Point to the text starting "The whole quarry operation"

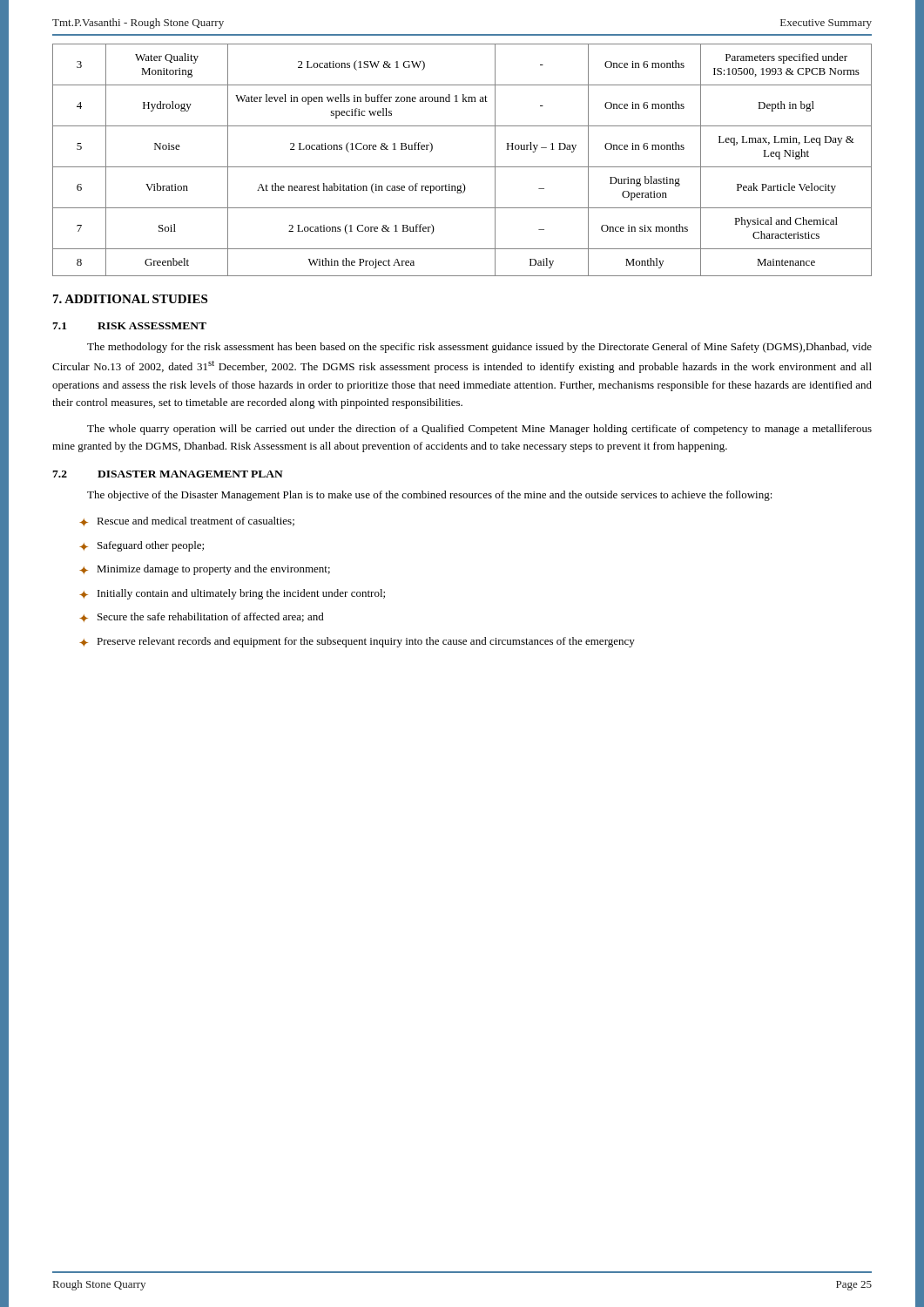[x=462, y=437]
